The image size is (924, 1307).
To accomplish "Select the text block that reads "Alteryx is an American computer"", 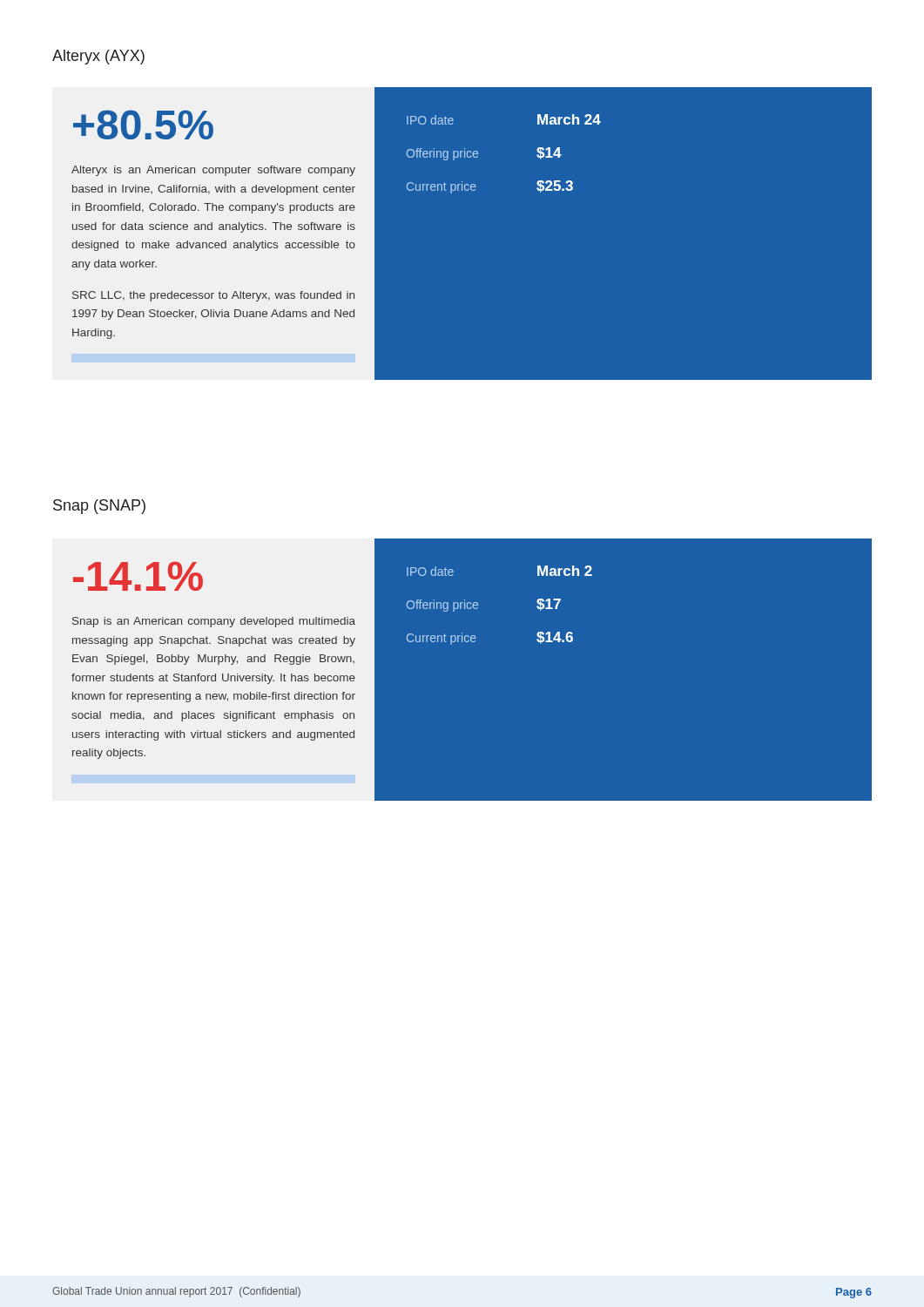I will point(213,251).
